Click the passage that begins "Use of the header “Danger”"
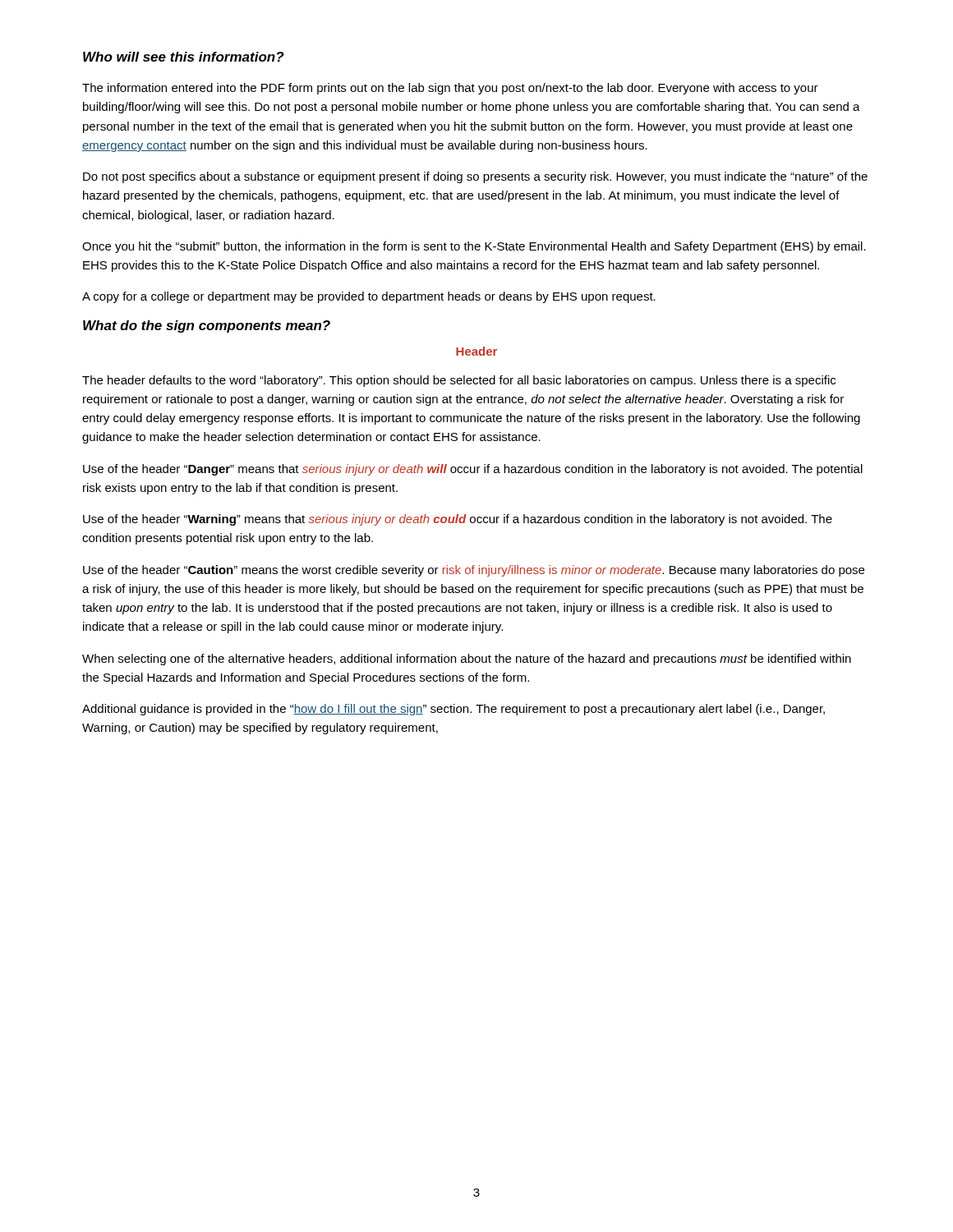 tap(476, 478)
